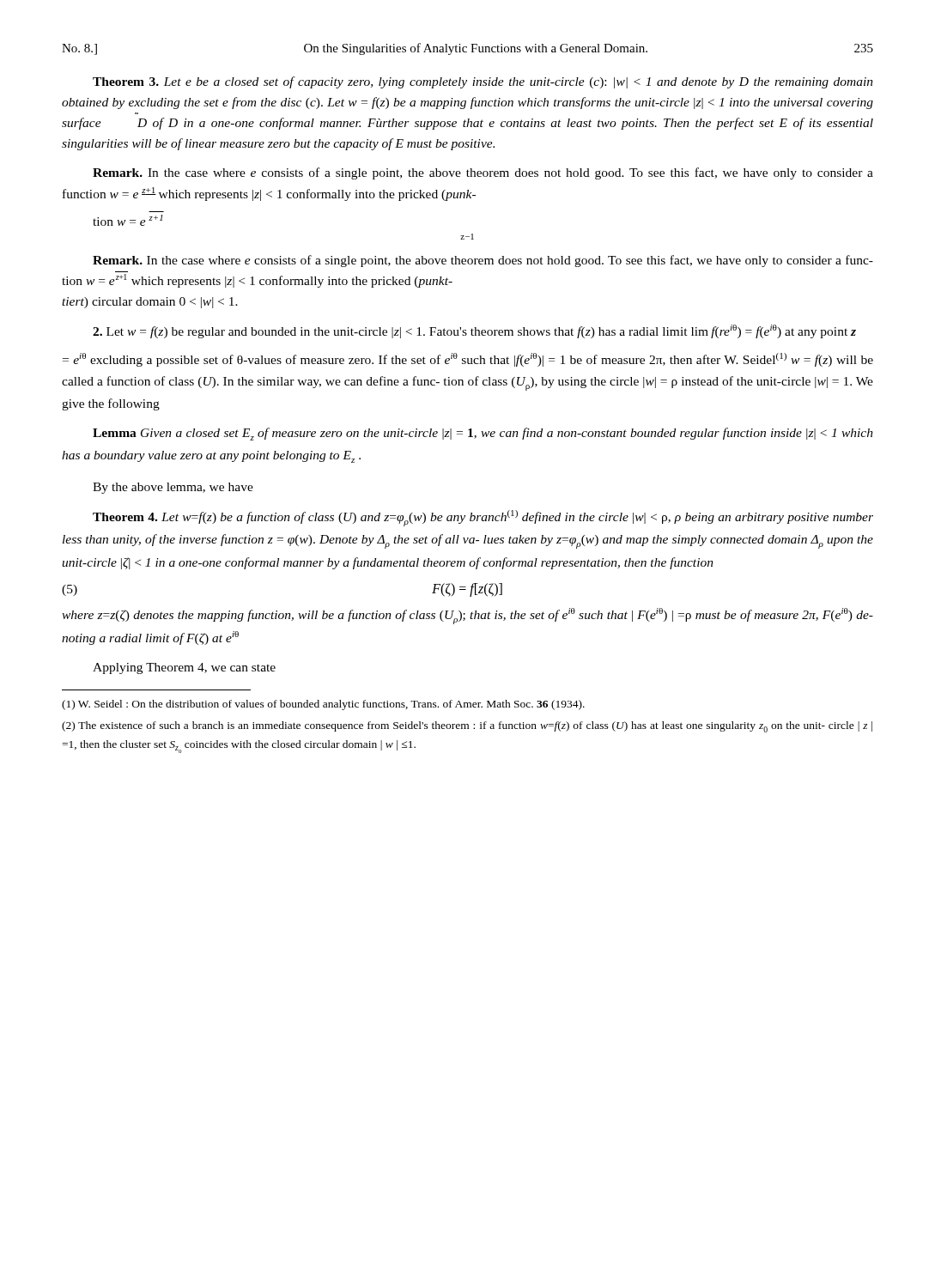Screen dimensions: 1288x935
Task: Locate the text containing "Applying Theorem 4, we can state"
Action: point(184,668)
